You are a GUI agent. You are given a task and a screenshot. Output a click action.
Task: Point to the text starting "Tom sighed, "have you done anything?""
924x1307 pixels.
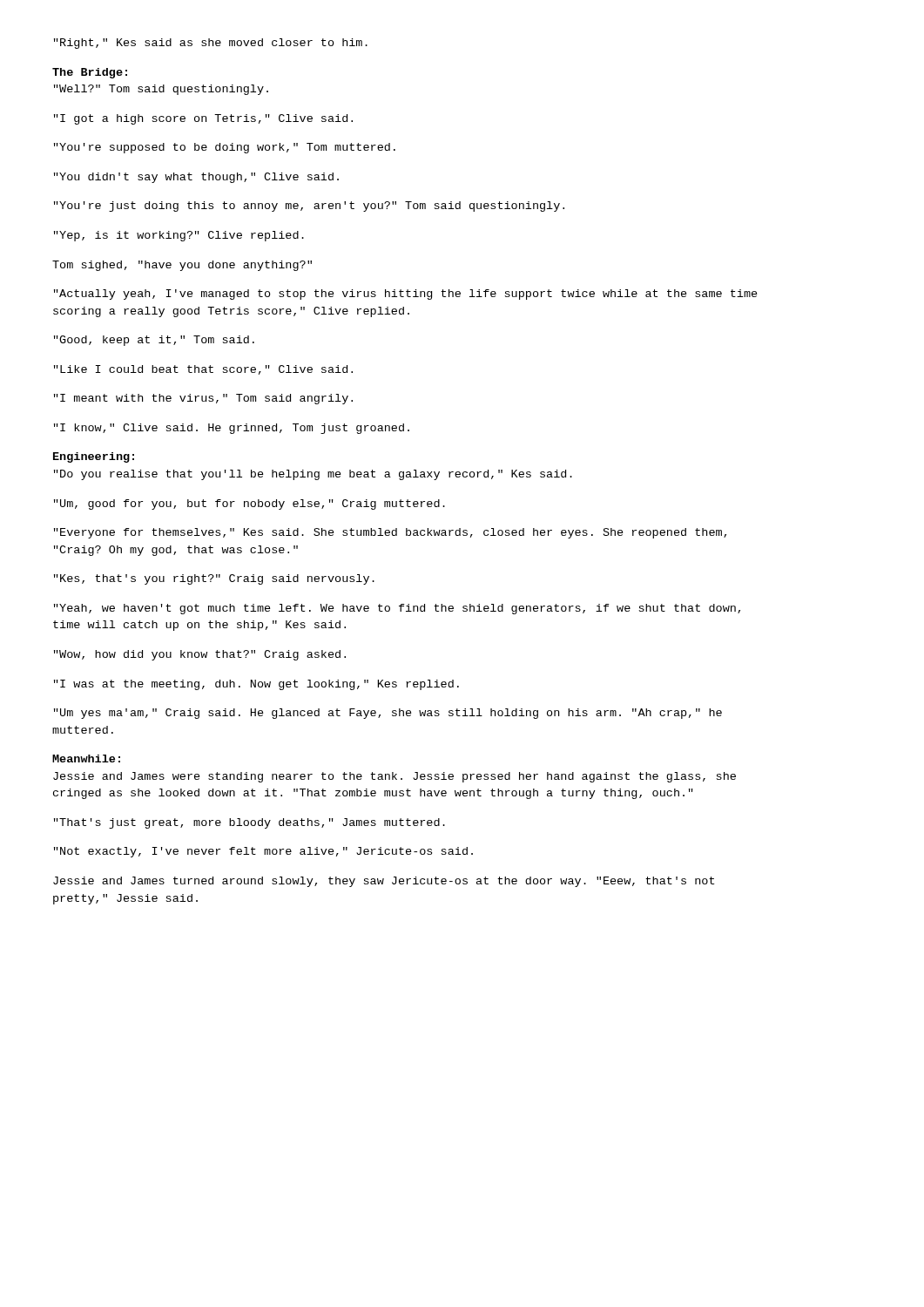[x=182, y=266]
